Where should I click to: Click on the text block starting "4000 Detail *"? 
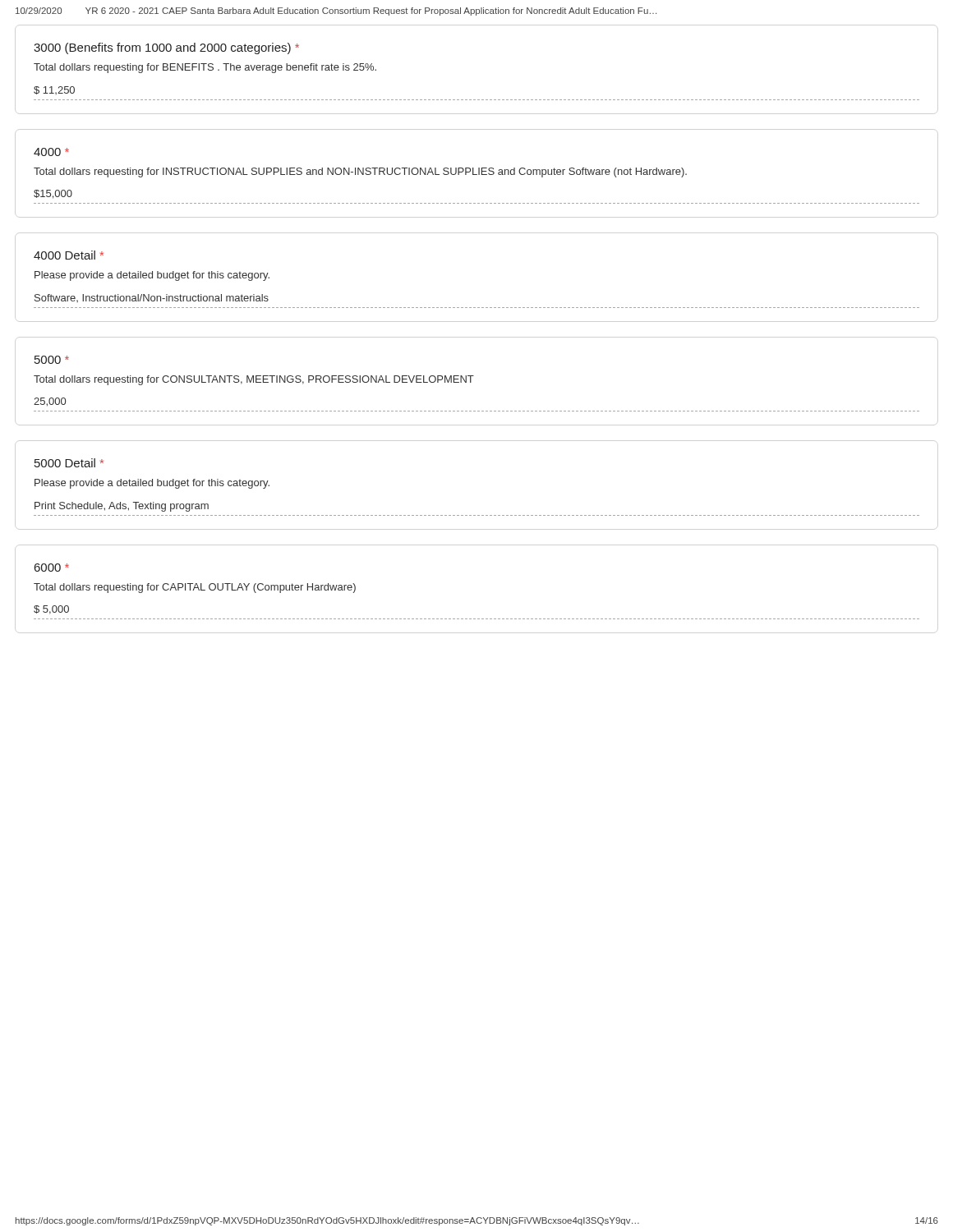69,255
